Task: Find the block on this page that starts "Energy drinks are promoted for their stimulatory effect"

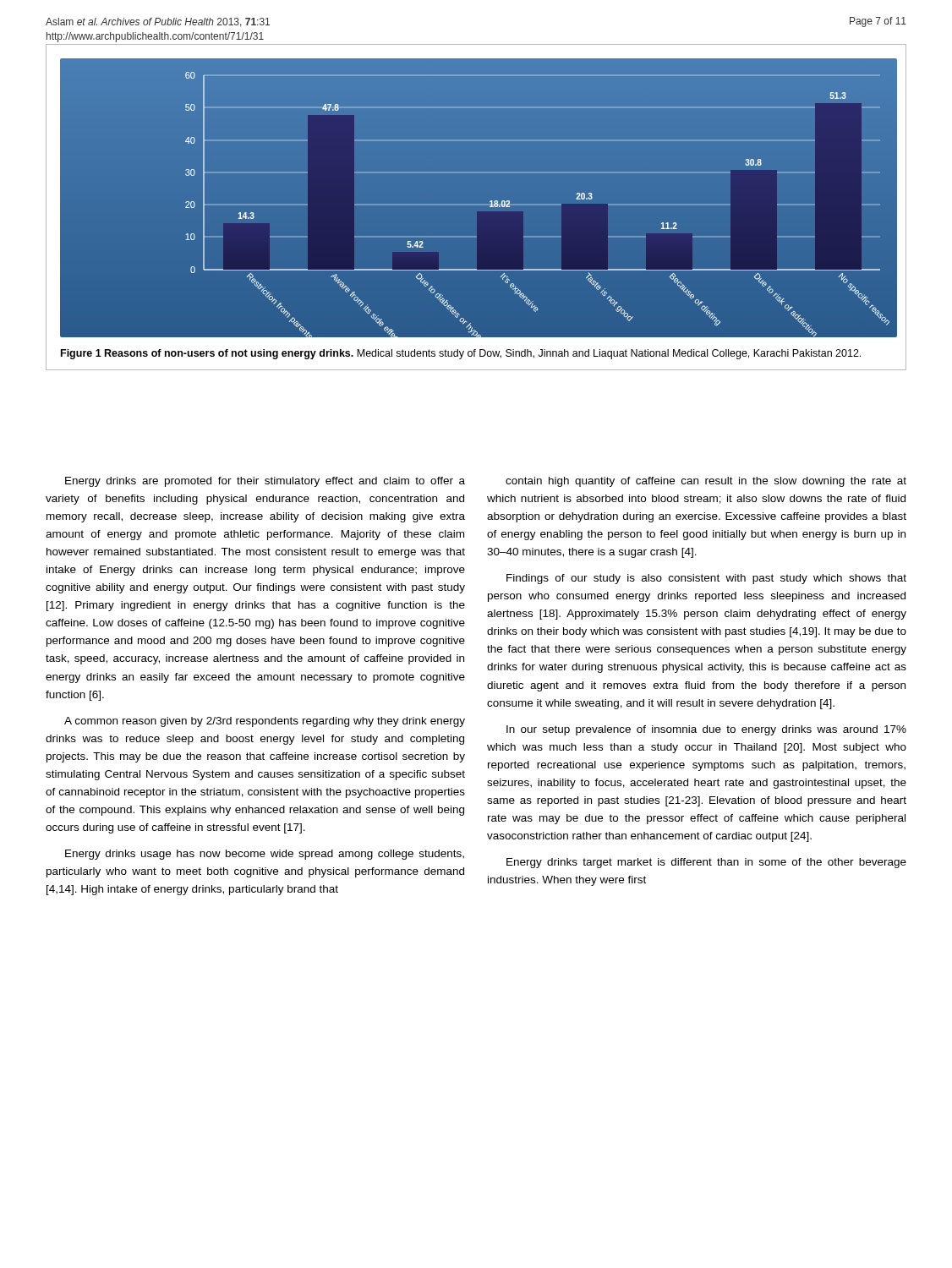Action: (x=255, y=685)
